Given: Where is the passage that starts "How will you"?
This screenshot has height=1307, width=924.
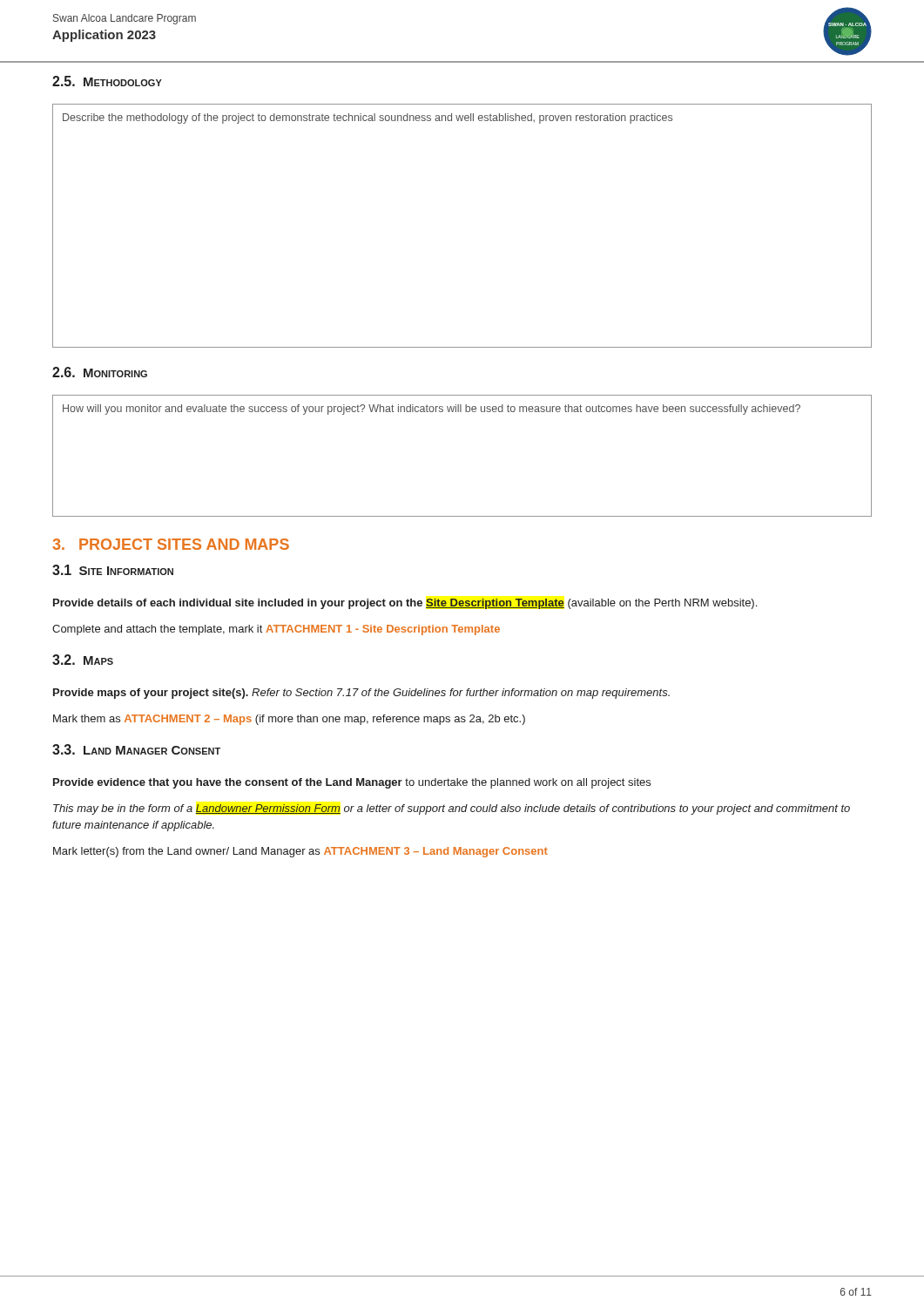Looking at the screenshot, I should tap(431, 409).
